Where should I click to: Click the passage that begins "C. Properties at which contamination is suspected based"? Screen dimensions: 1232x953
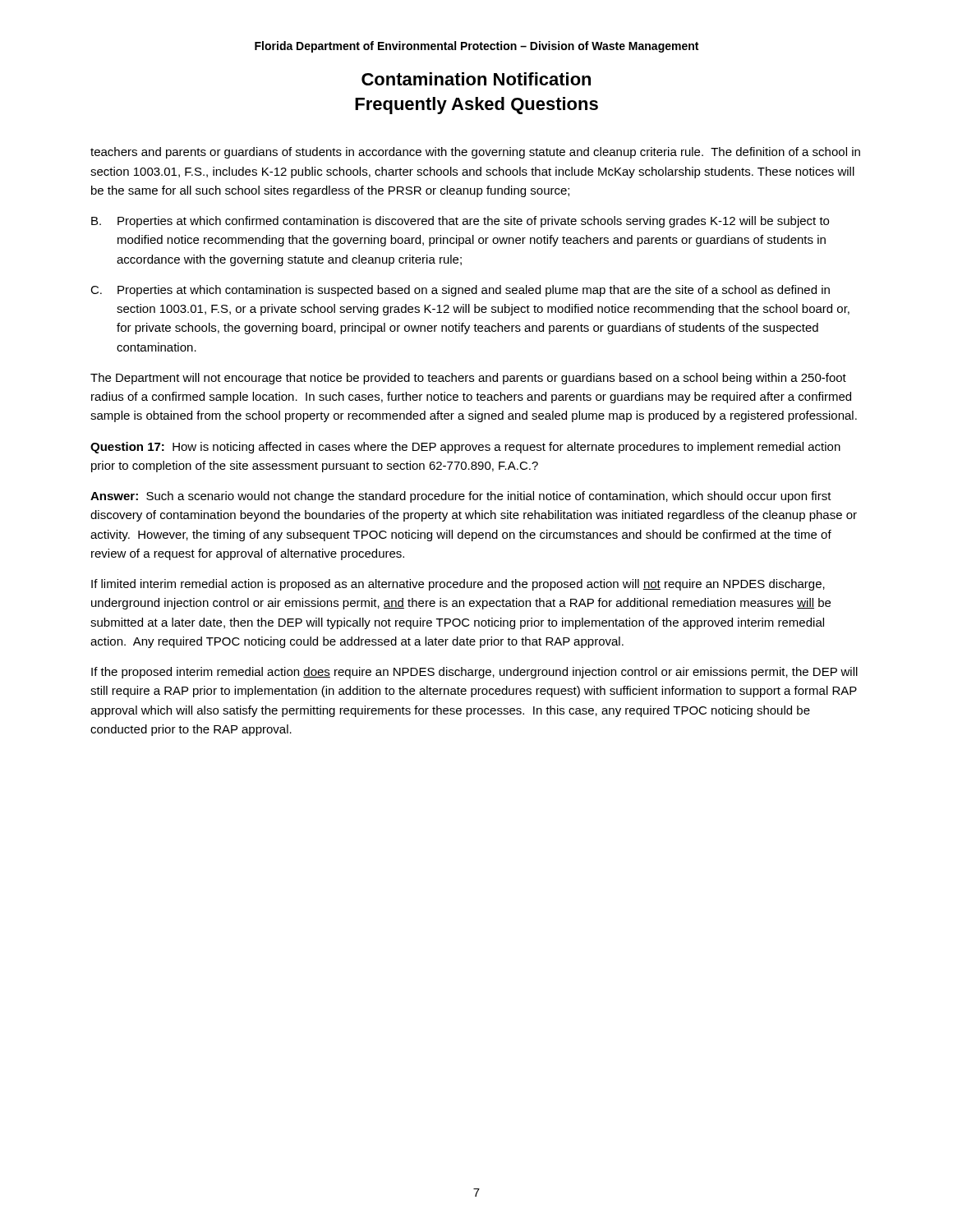pyautogui.click(x=476, y=318)
